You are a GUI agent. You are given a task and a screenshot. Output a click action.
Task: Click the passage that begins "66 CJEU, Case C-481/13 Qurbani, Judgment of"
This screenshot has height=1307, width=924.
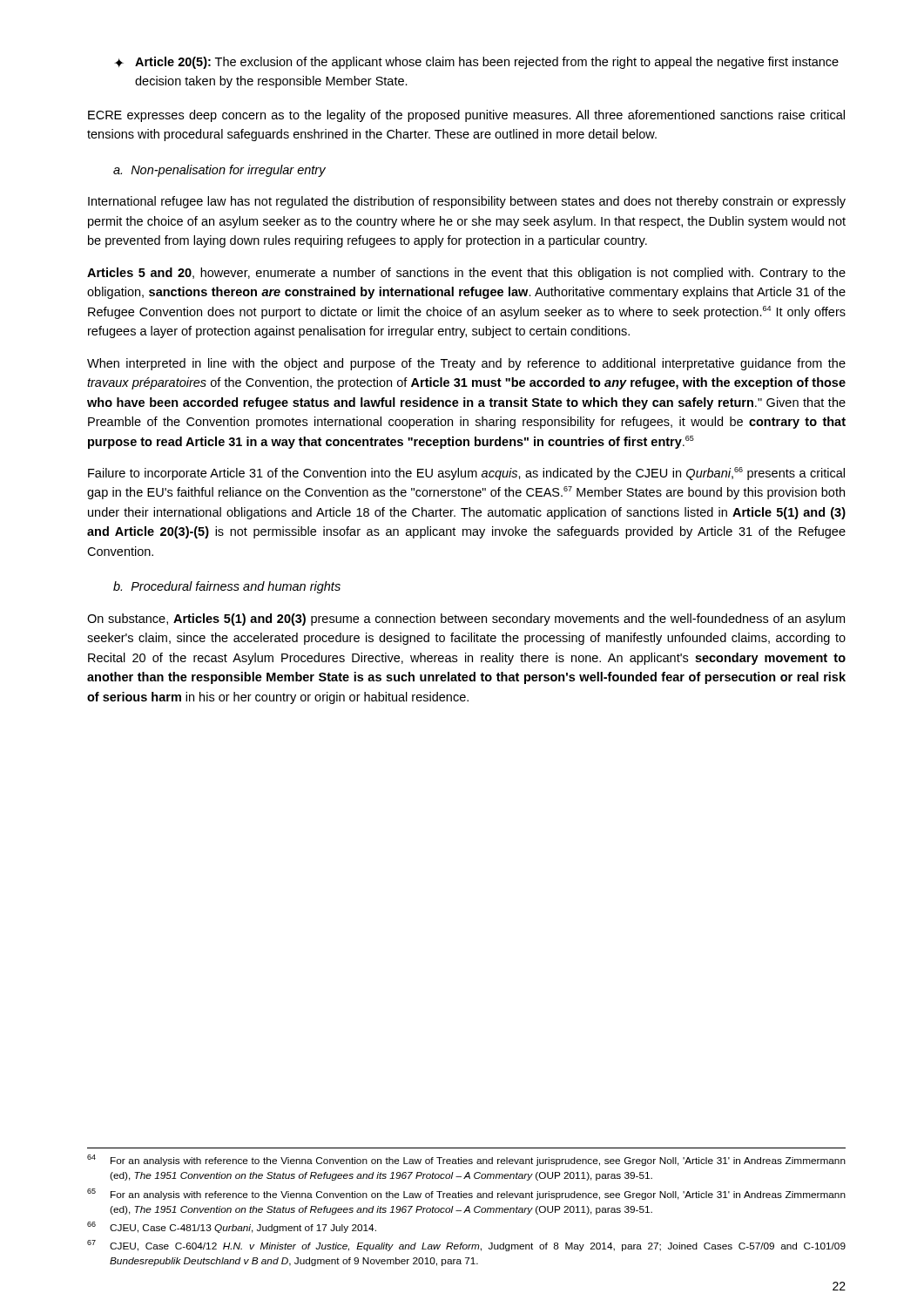(x=232, y=1227)
